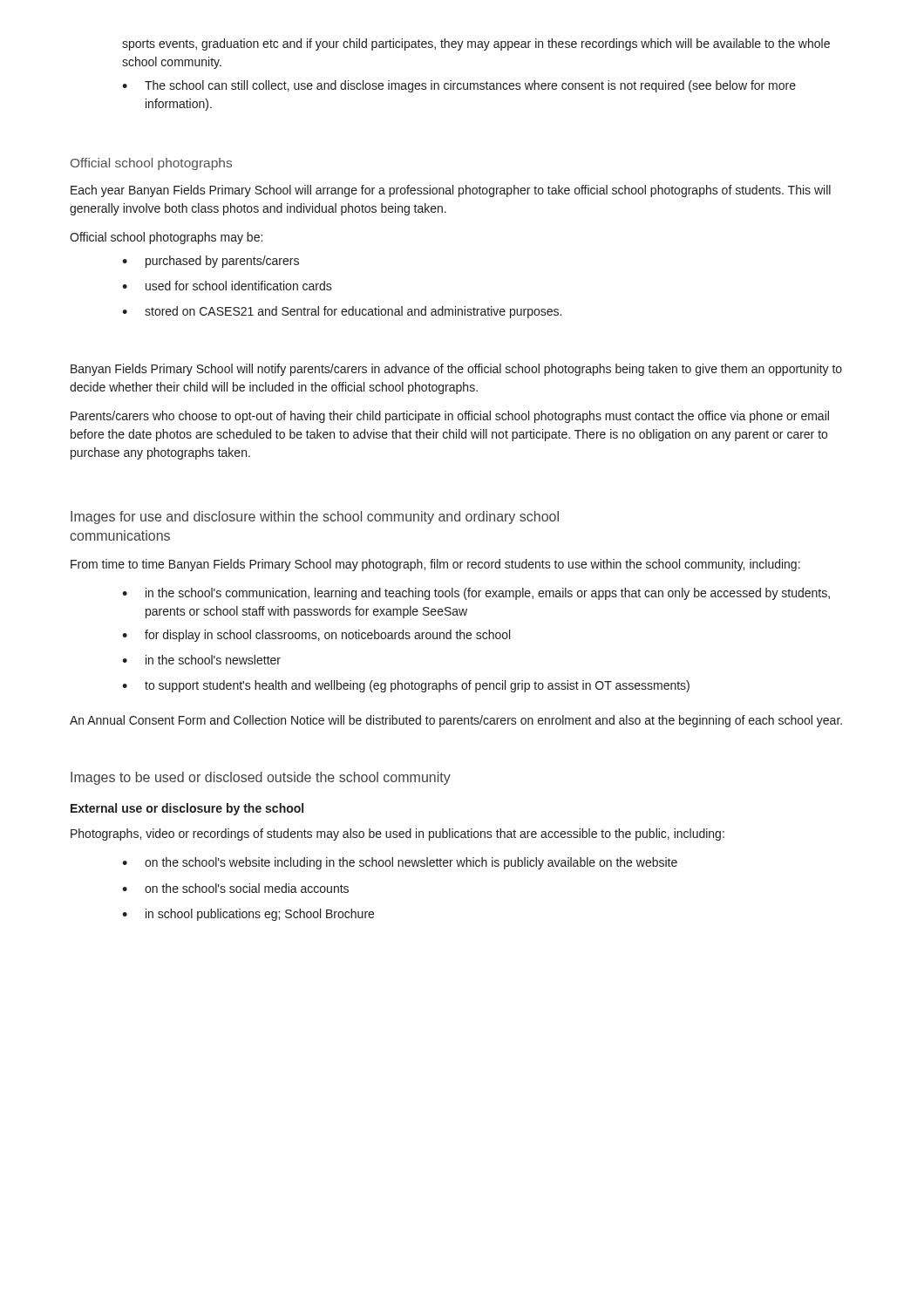Find the block on this page that starts "• The school can"
The width and height of the screenshot is (924, 1308).
[488, 95]
